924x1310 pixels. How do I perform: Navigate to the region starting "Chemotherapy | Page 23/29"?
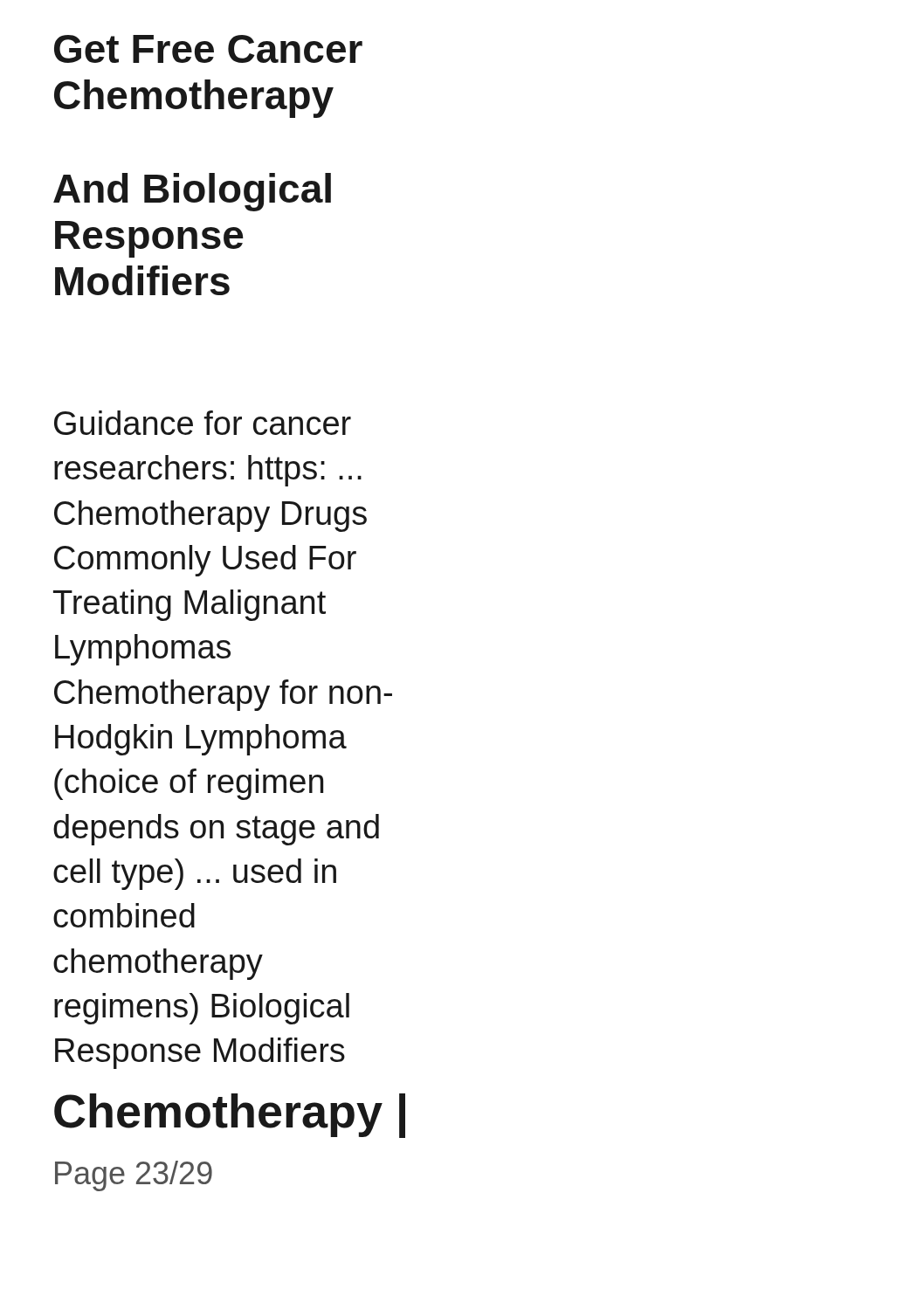(231, 1138)
